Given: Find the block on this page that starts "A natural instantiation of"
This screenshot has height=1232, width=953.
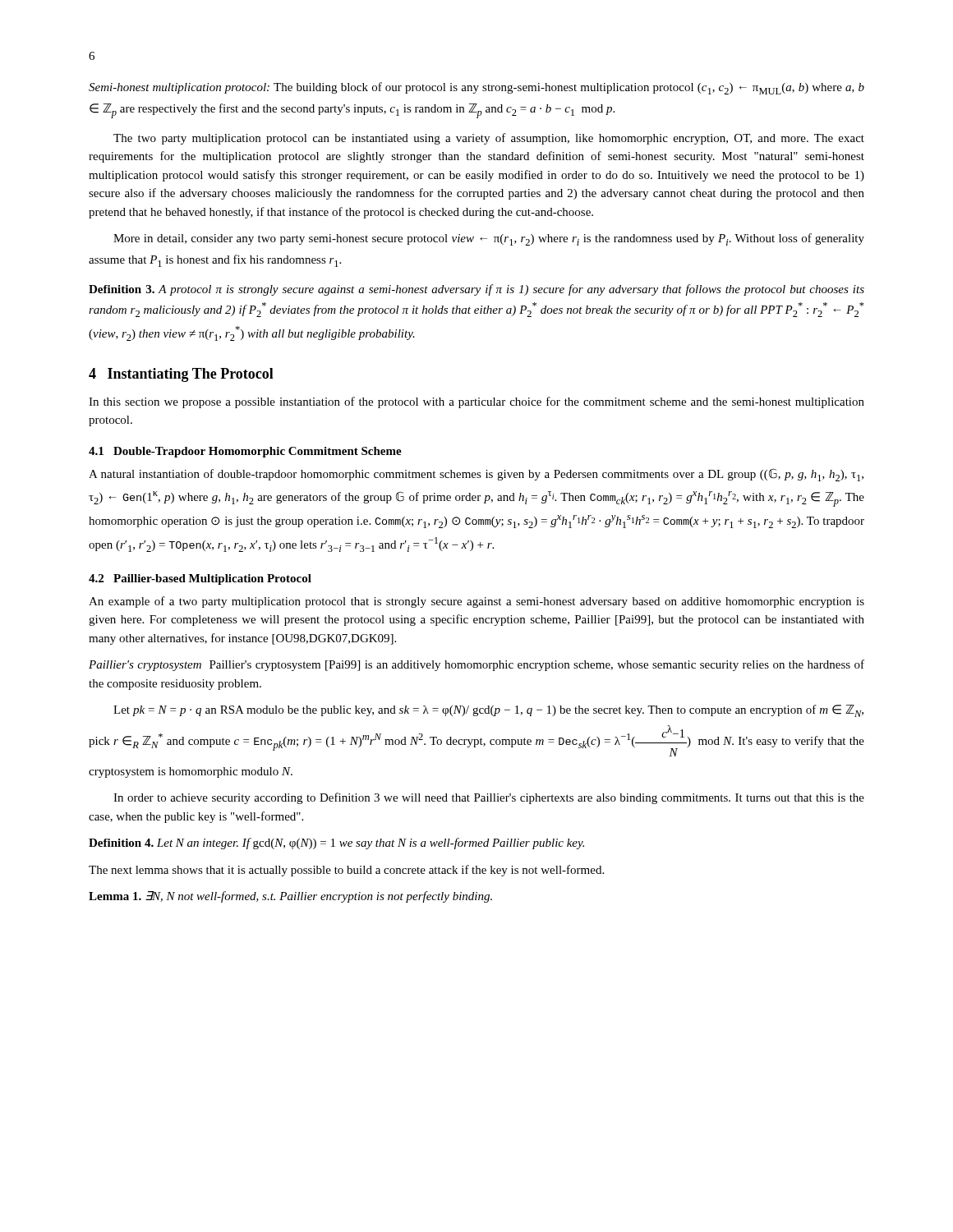Looking at the screenshot, I should coord(476,511).
